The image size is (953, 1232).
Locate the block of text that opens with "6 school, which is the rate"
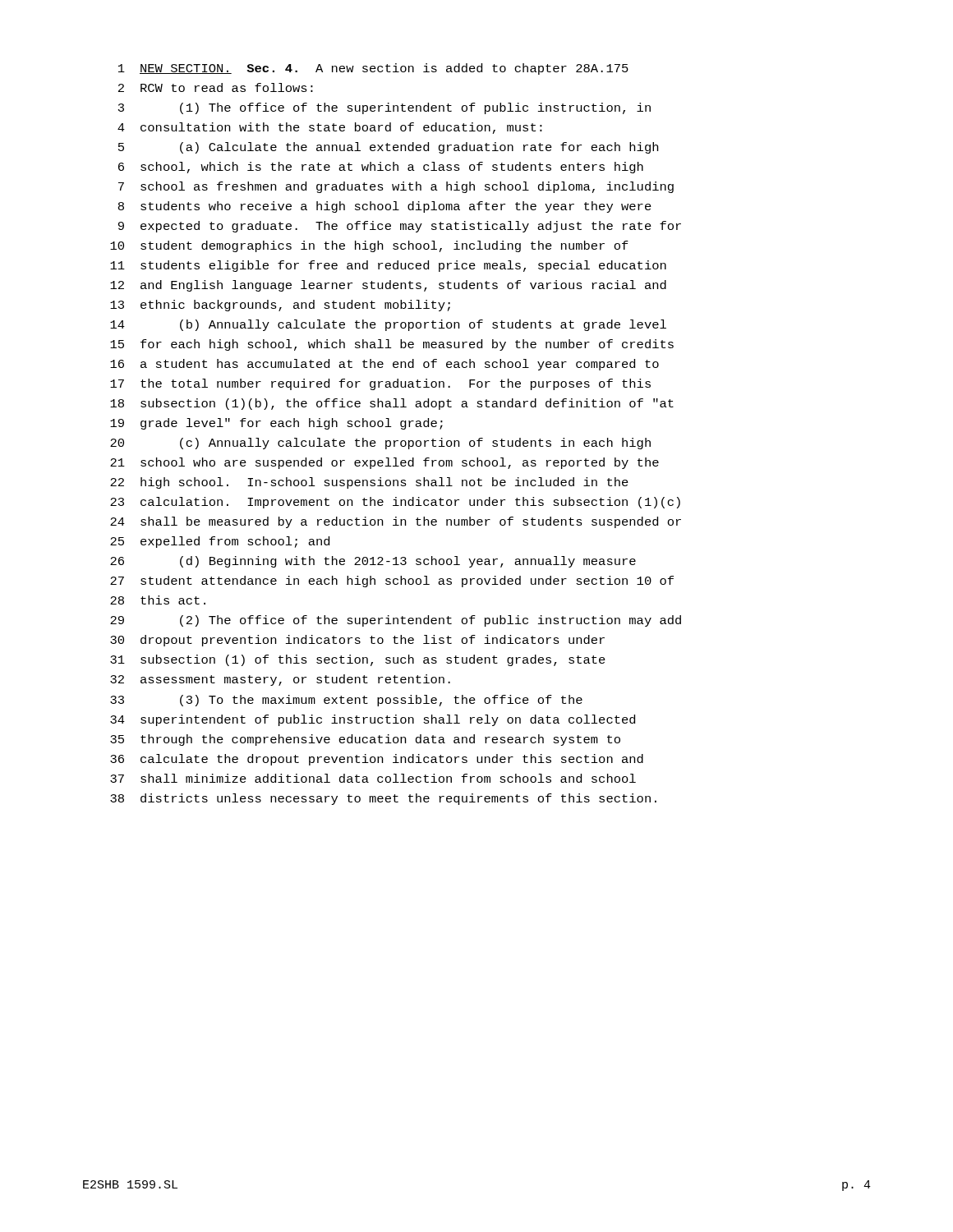(x=476, y=168)
